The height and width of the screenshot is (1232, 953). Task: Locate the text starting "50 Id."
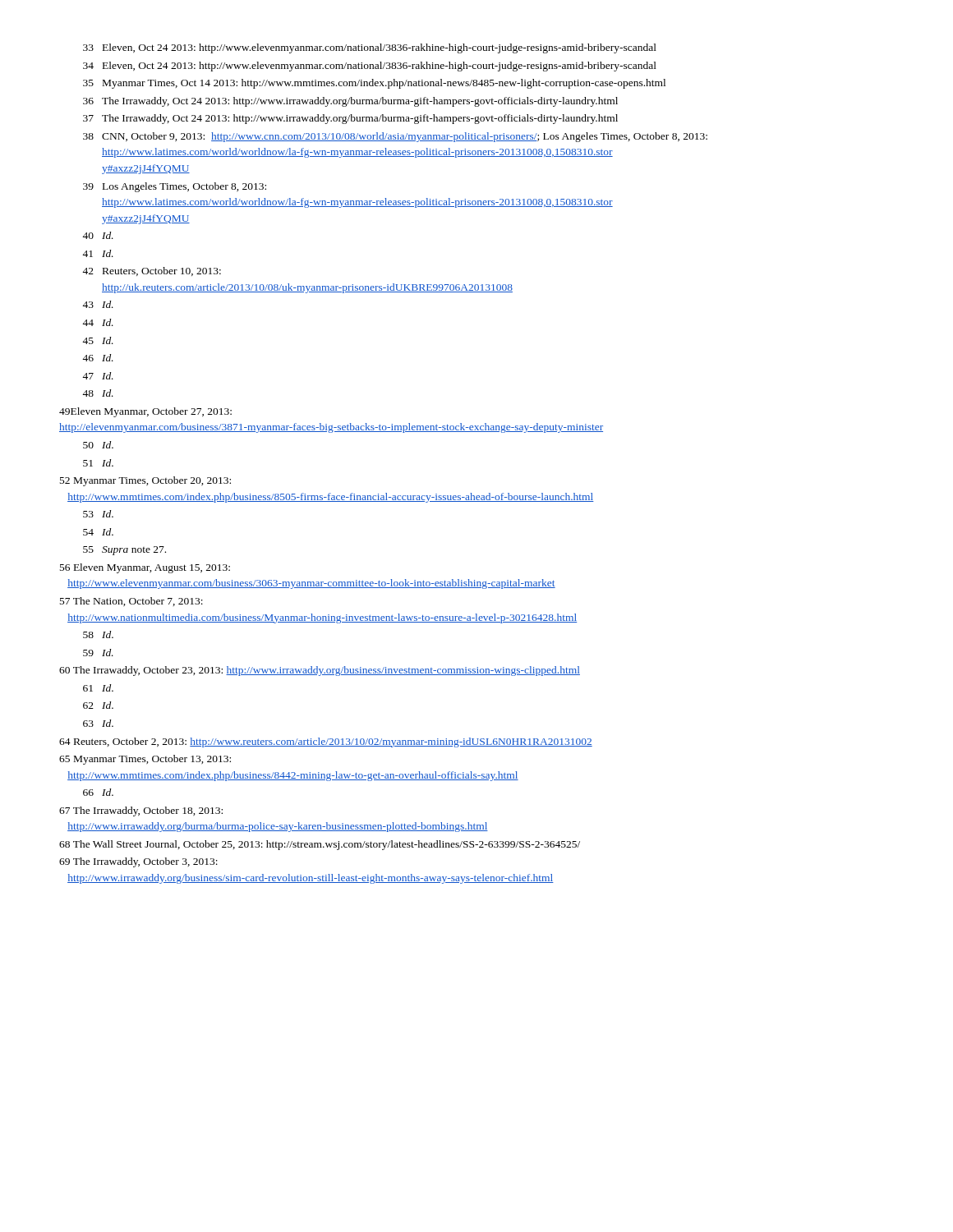[x=106, y=445]
